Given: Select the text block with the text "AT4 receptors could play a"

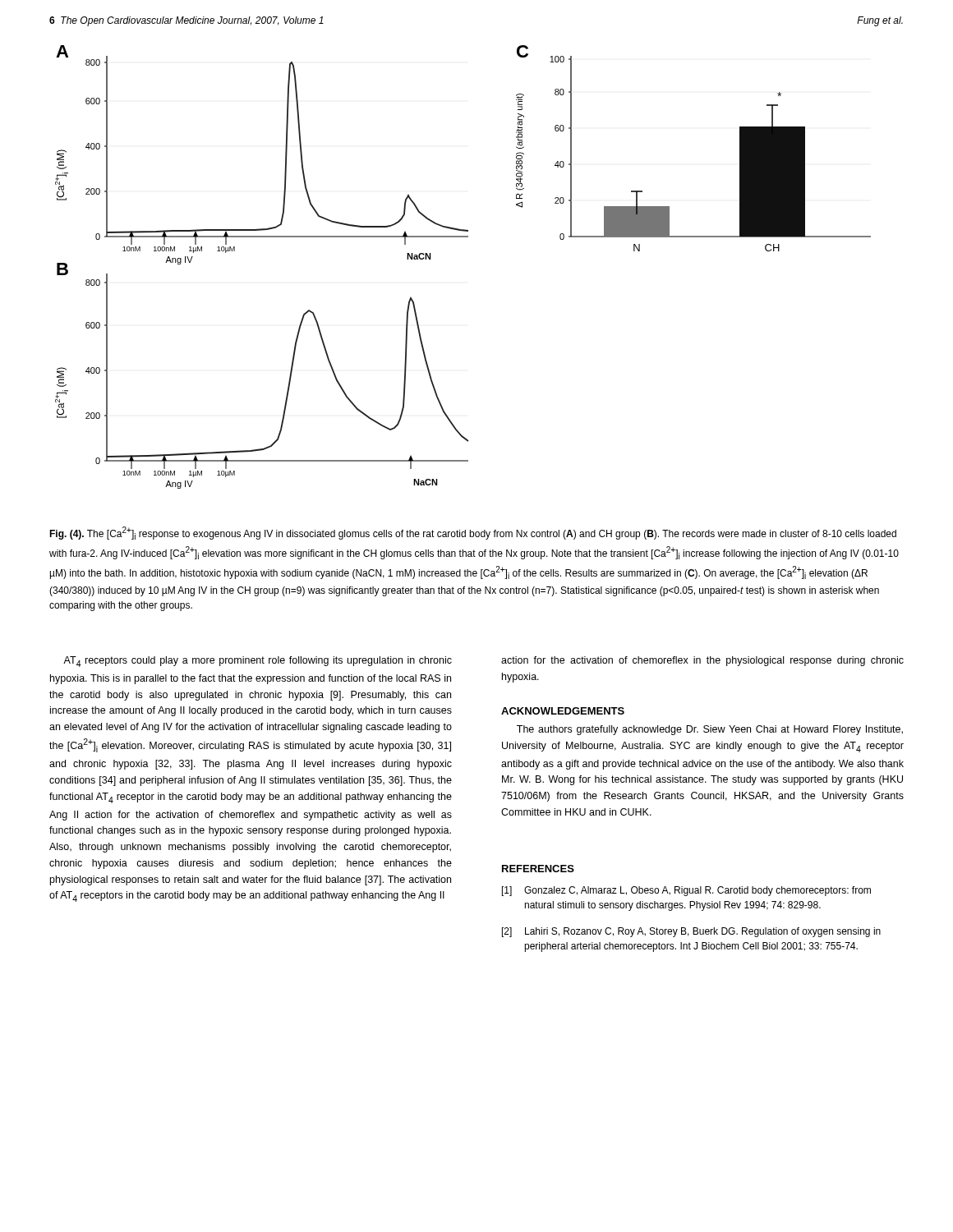Looking at the screenshot, I should [x=251, y=779].
